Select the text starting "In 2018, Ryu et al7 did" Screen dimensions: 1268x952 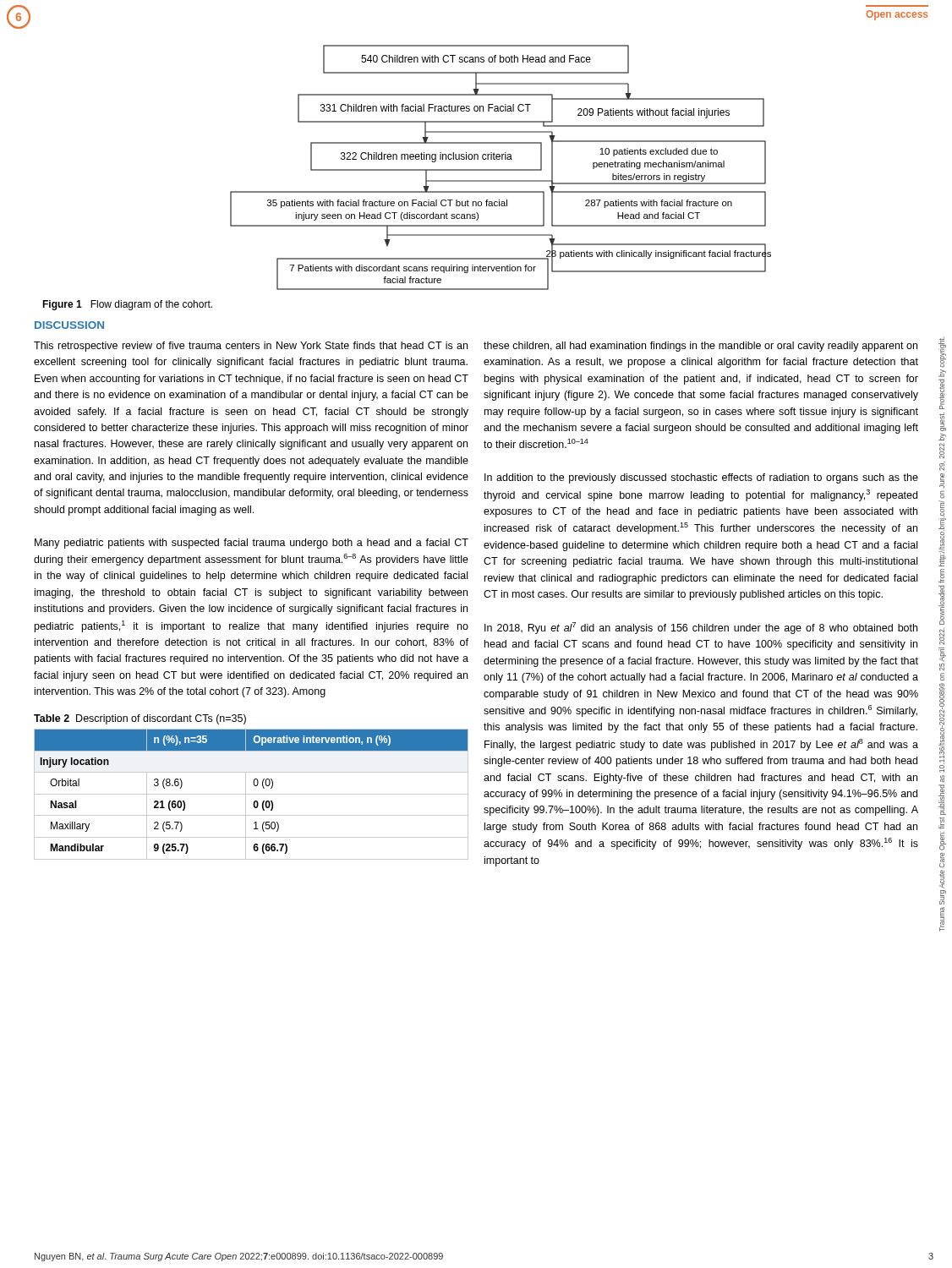point(701,743)
